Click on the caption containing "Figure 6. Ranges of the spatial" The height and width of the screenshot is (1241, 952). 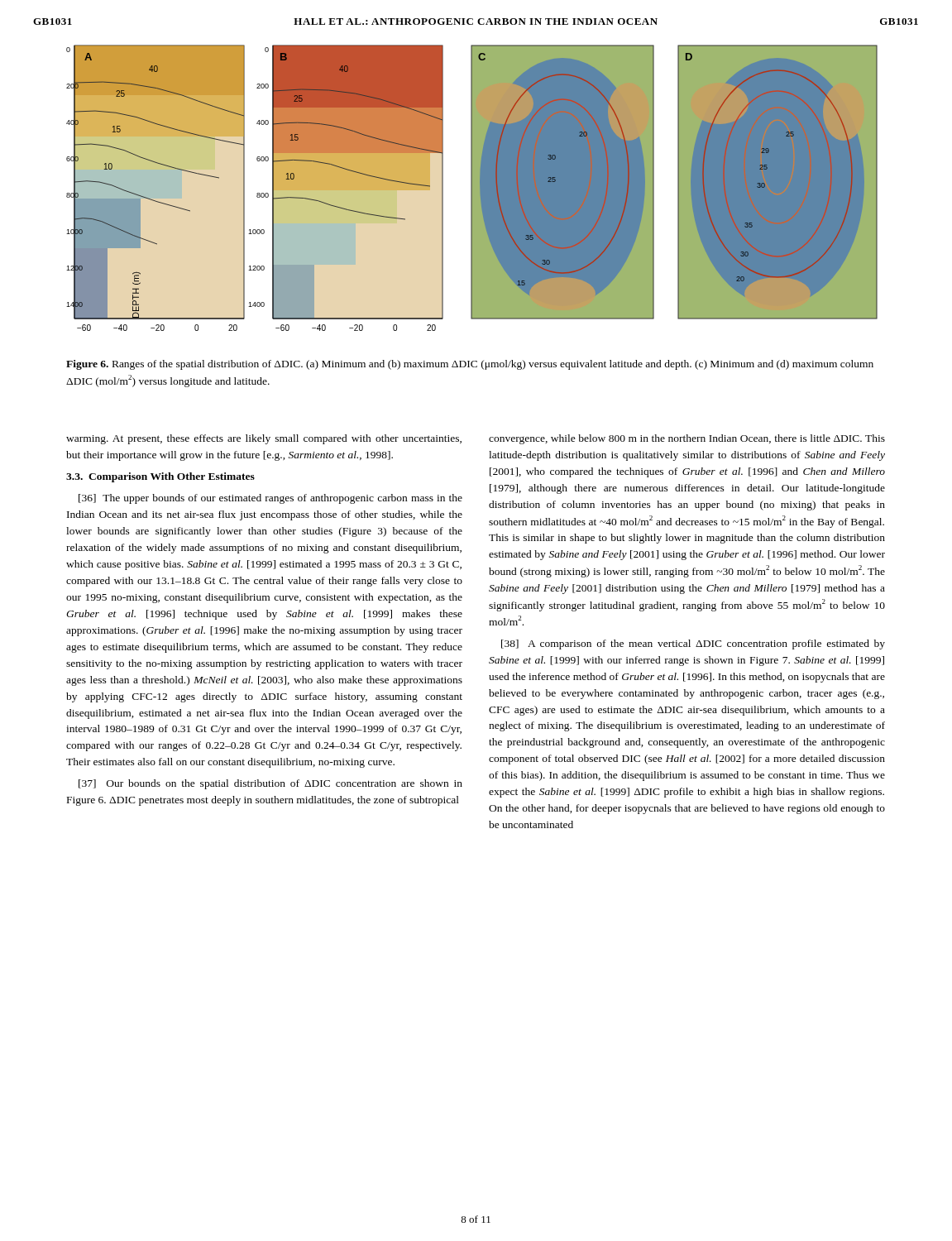tap(470, 372)
